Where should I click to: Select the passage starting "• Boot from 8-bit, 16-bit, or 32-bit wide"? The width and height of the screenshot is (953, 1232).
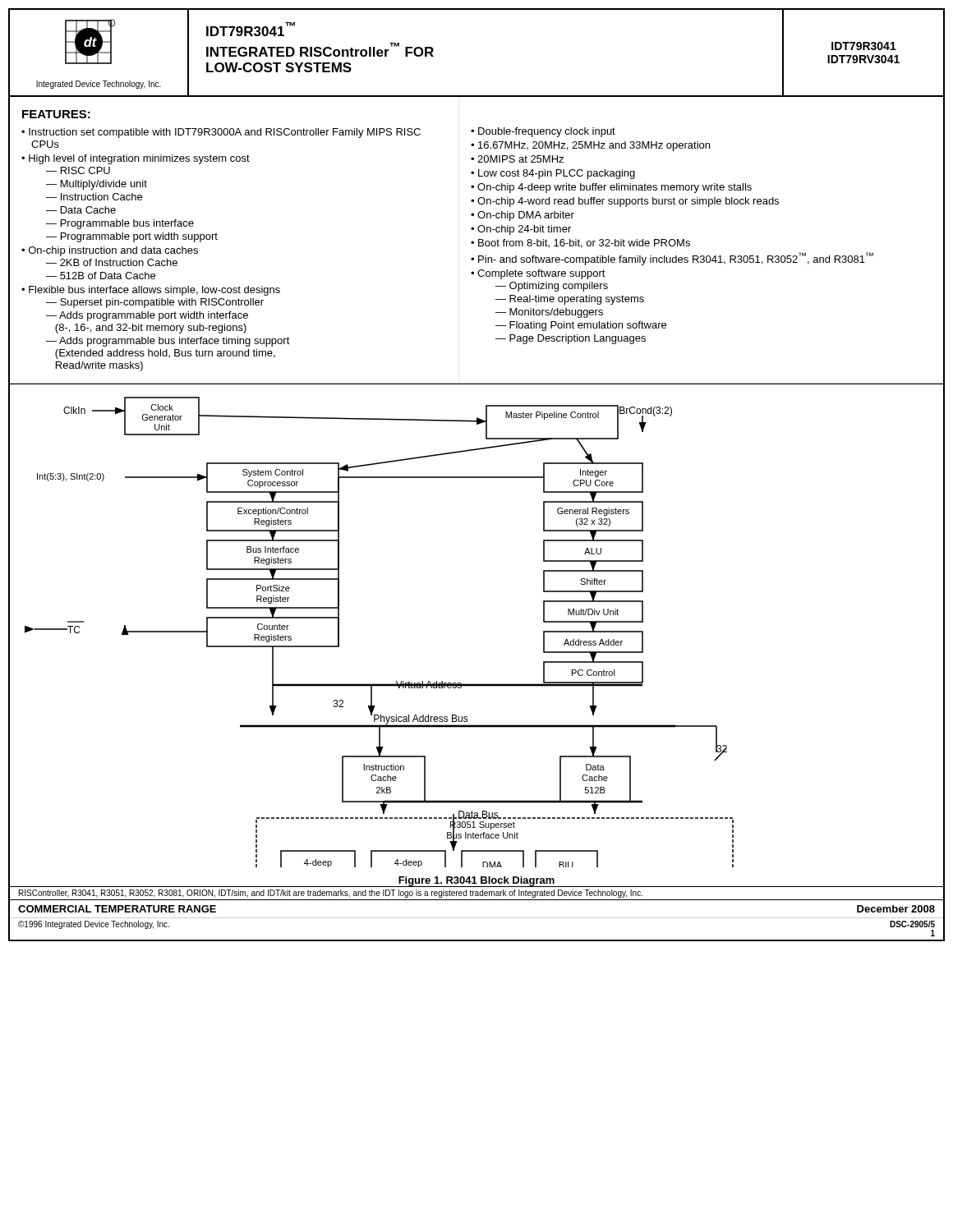(x=581, y=243)
